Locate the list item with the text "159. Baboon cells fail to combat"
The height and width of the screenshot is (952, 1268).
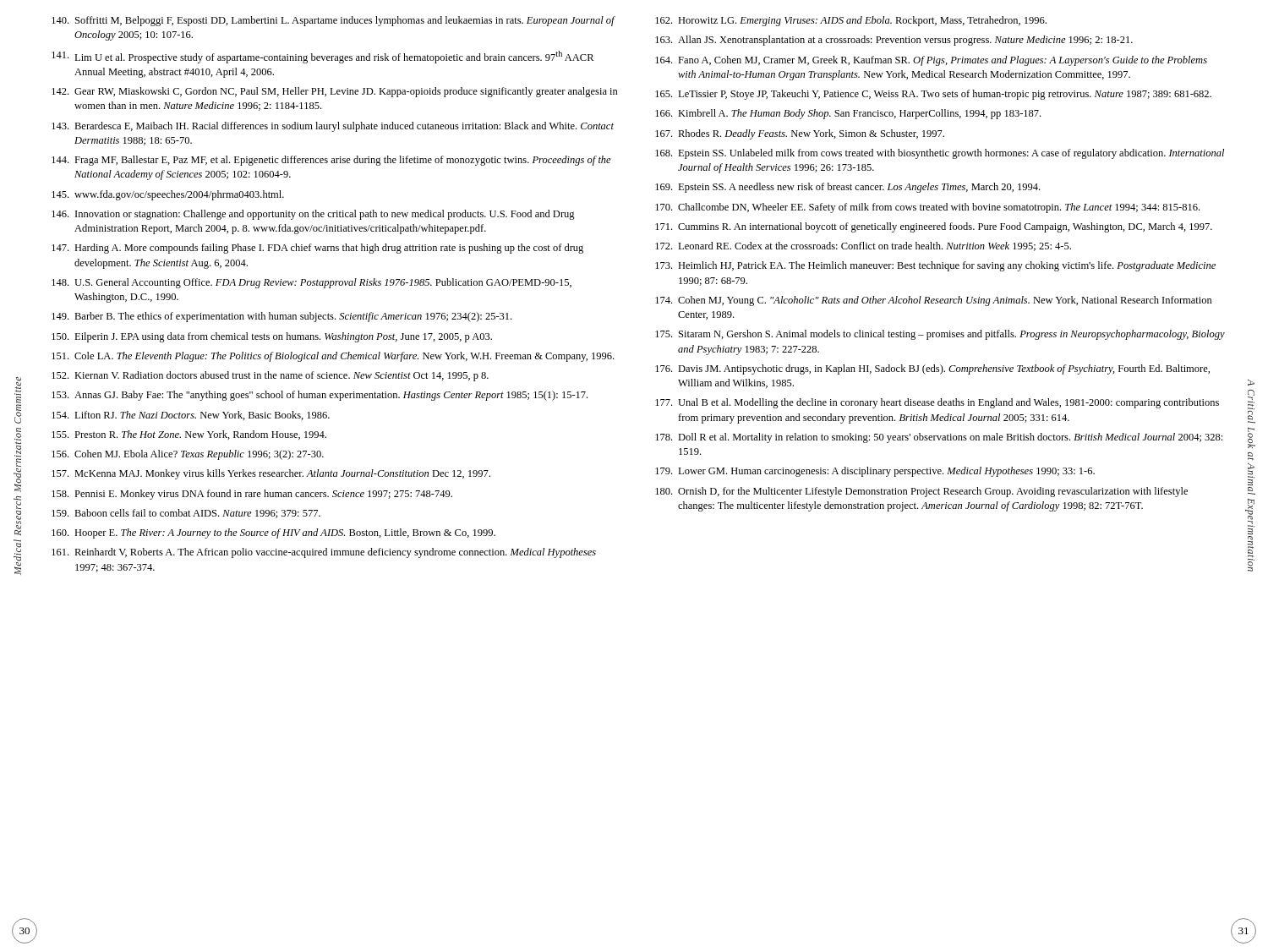click(186, 514)
